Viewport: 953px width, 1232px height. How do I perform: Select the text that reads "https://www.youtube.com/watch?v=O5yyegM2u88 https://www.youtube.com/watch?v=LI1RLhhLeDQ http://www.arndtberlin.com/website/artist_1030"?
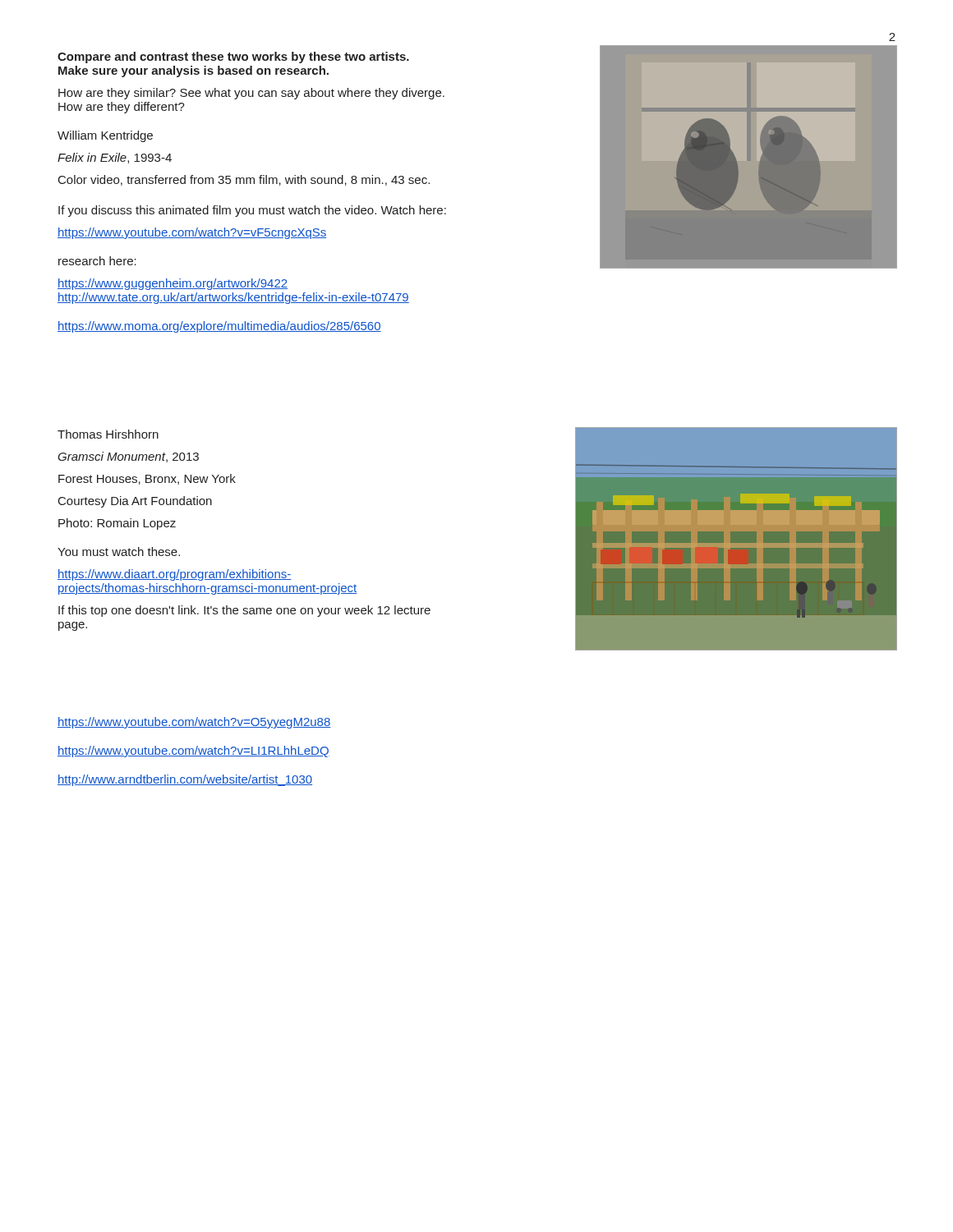(194, 723)
